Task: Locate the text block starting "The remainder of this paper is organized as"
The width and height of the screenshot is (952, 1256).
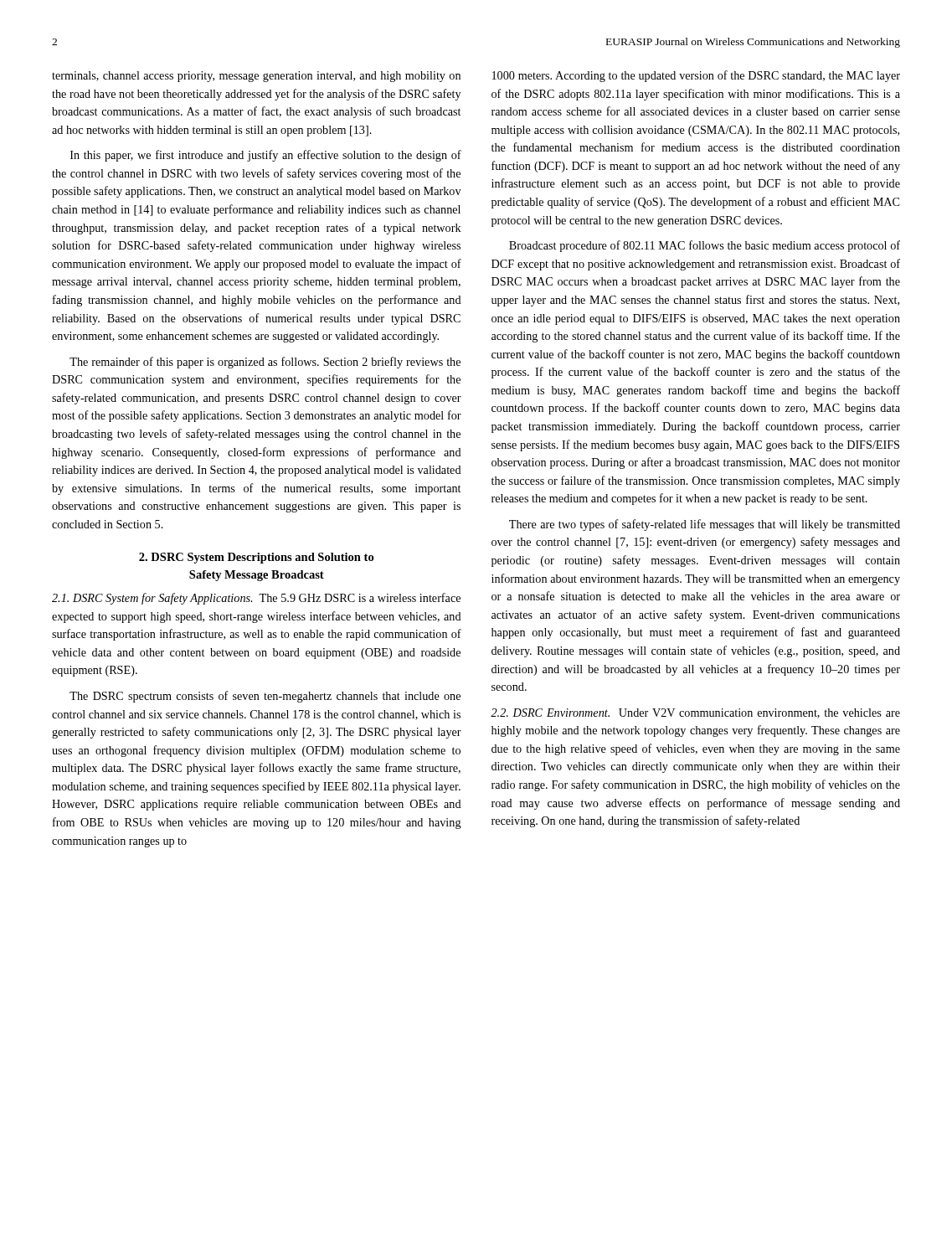Action: pos(256,443)
